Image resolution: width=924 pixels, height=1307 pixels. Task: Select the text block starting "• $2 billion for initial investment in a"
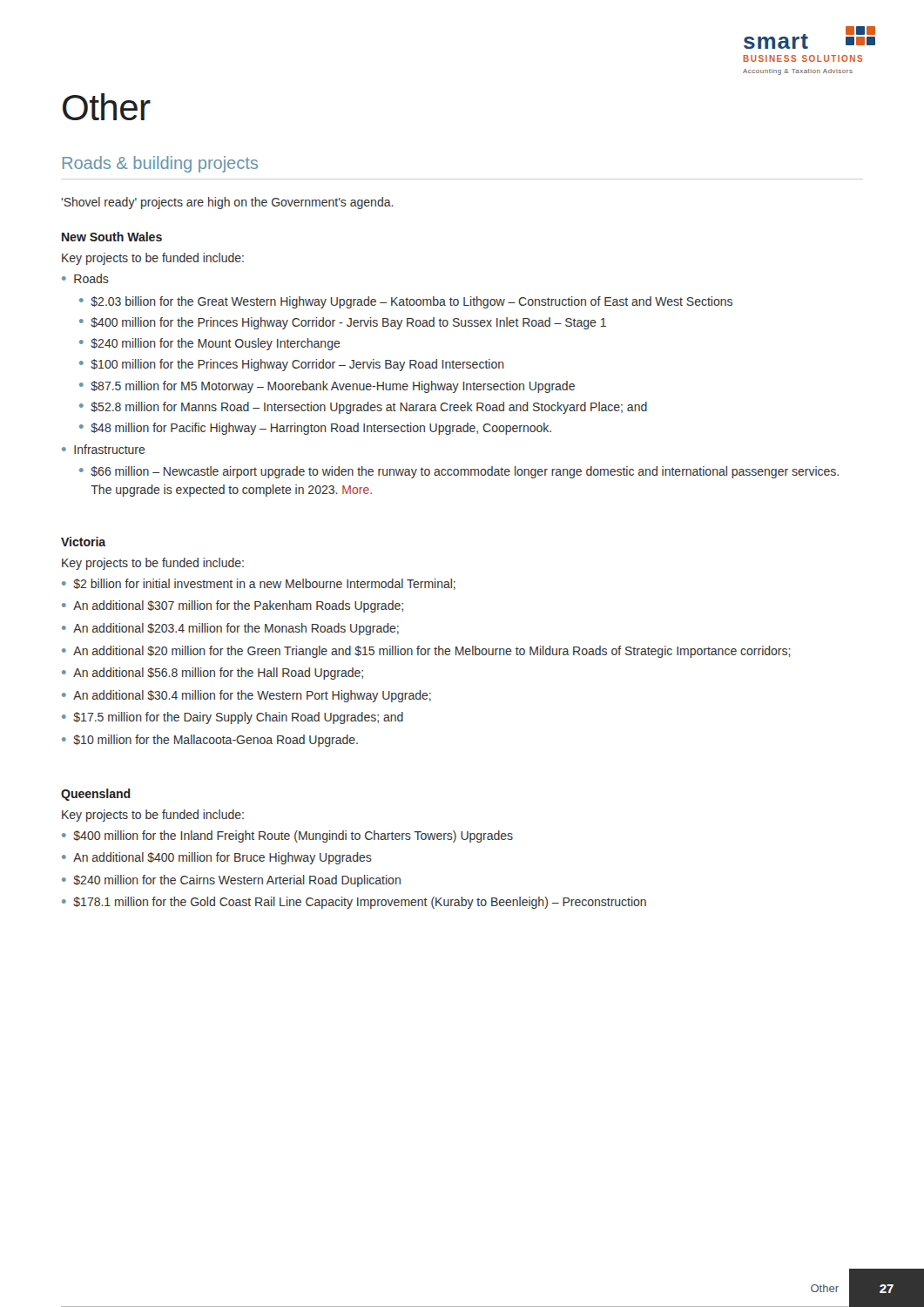(259, 584)
